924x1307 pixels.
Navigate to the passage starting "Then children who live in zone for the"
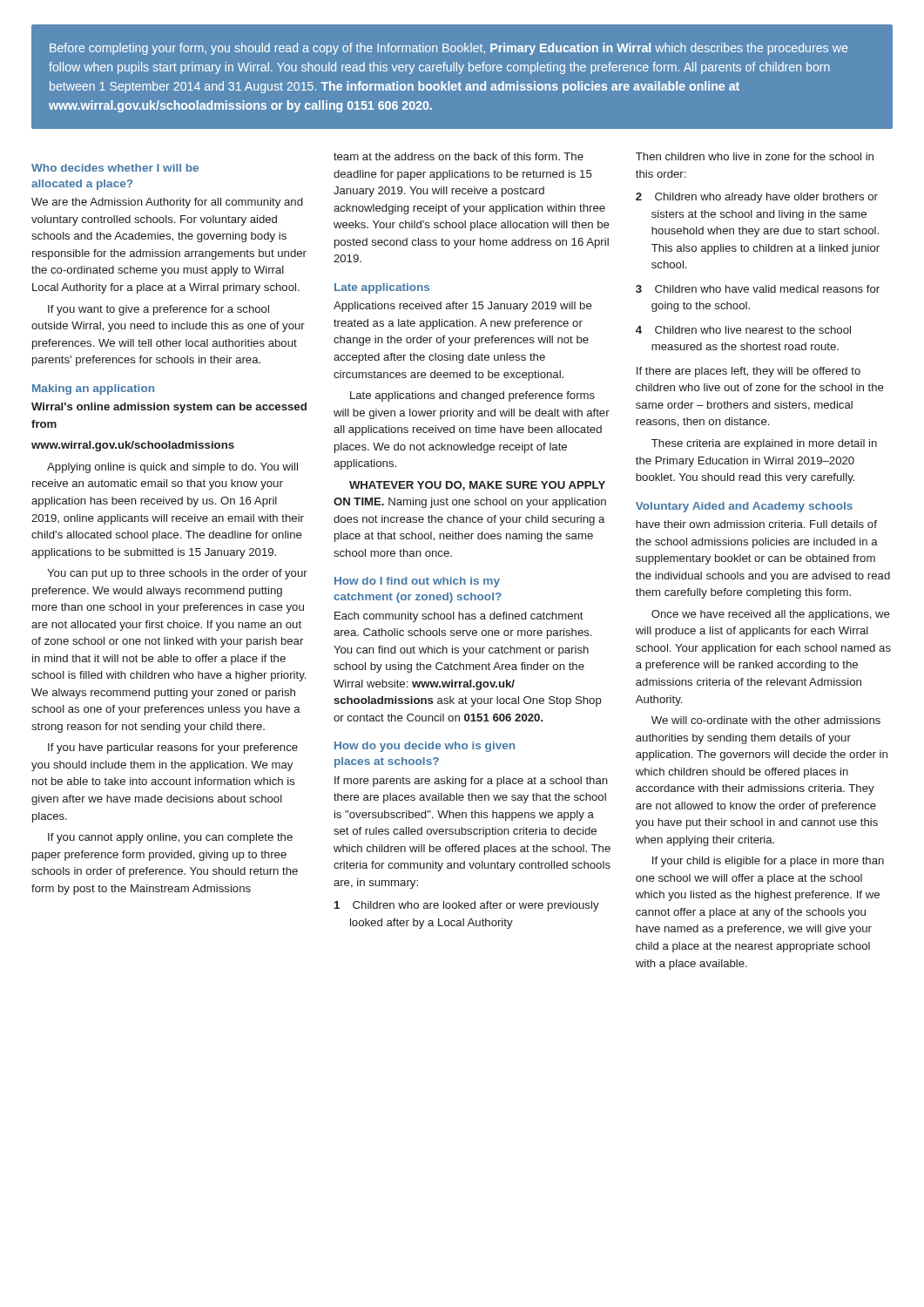[x=764, y=165]
